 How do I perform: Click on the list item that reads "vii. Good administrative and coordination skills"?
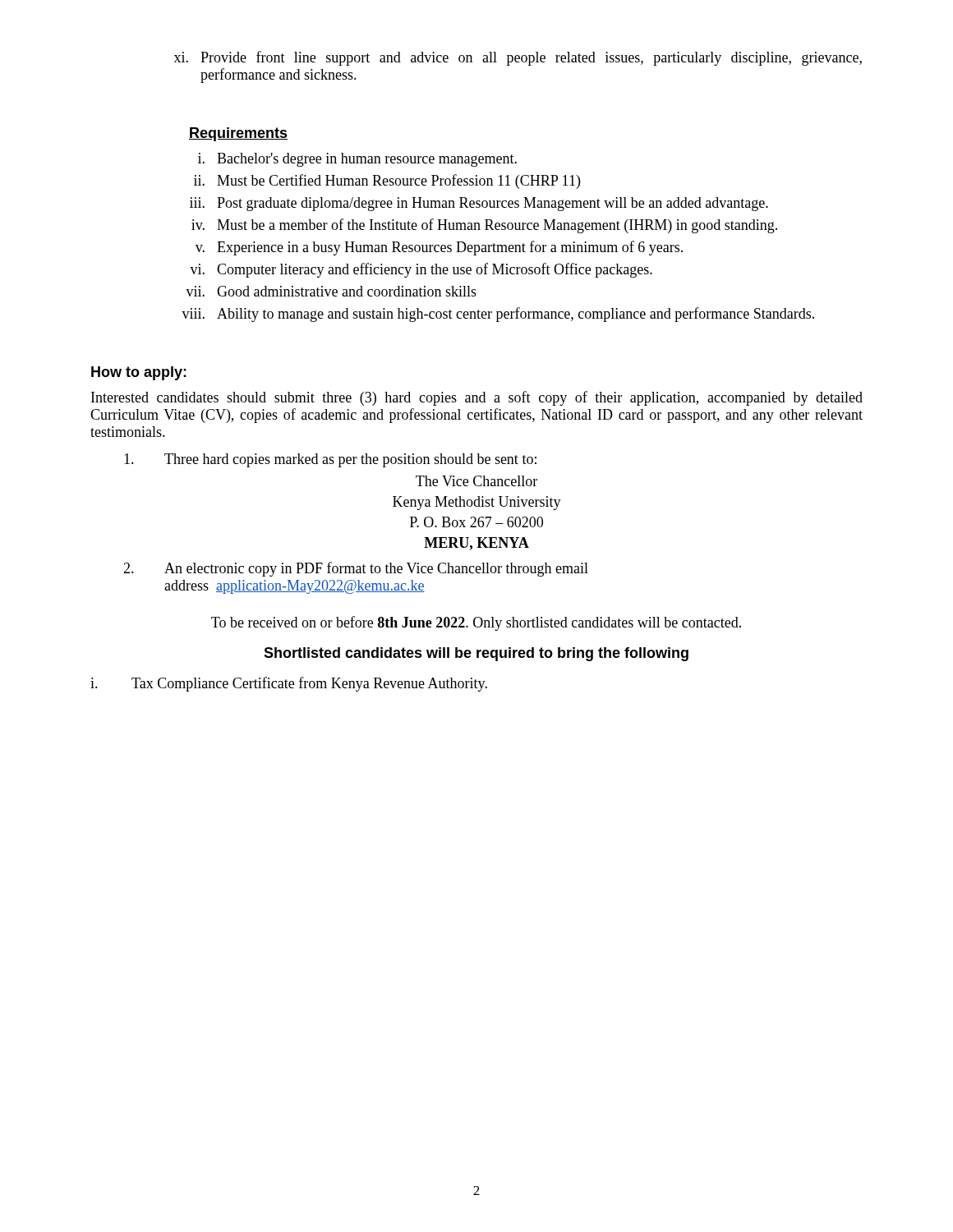point(331,291)
